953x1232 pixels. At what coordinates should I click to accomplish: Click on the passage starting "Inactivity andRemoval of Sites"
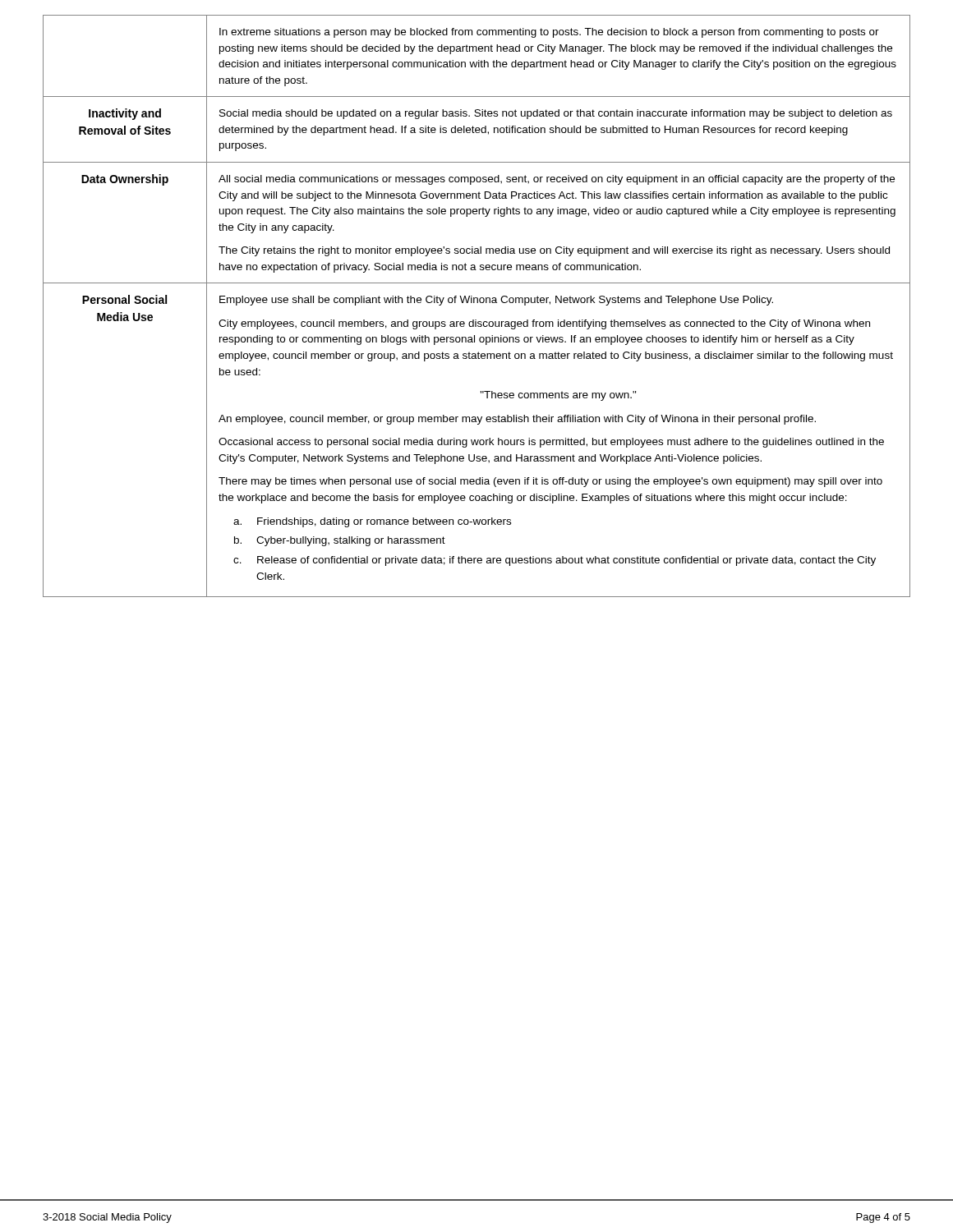125,122
